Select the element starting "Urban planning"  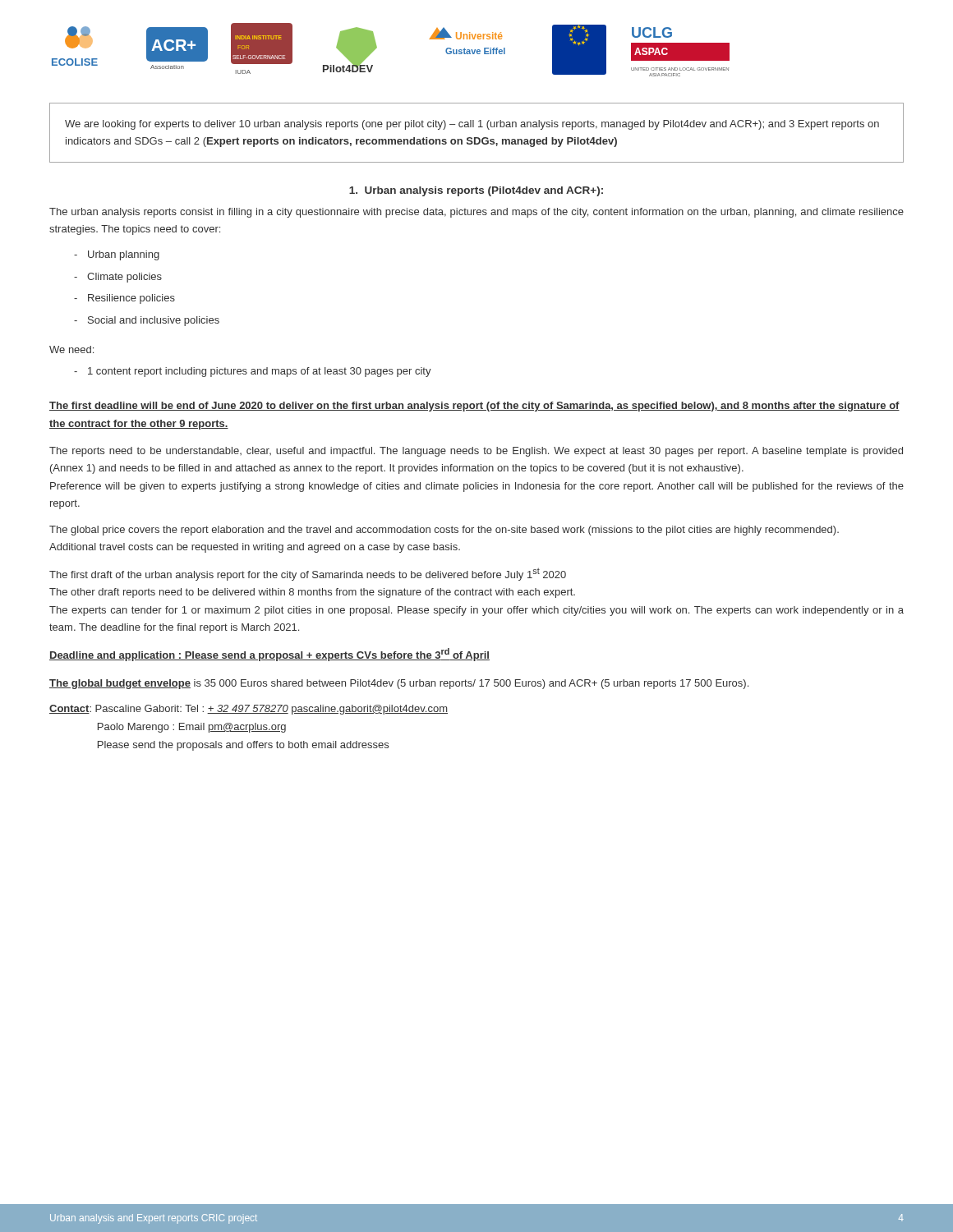point(123,254)
